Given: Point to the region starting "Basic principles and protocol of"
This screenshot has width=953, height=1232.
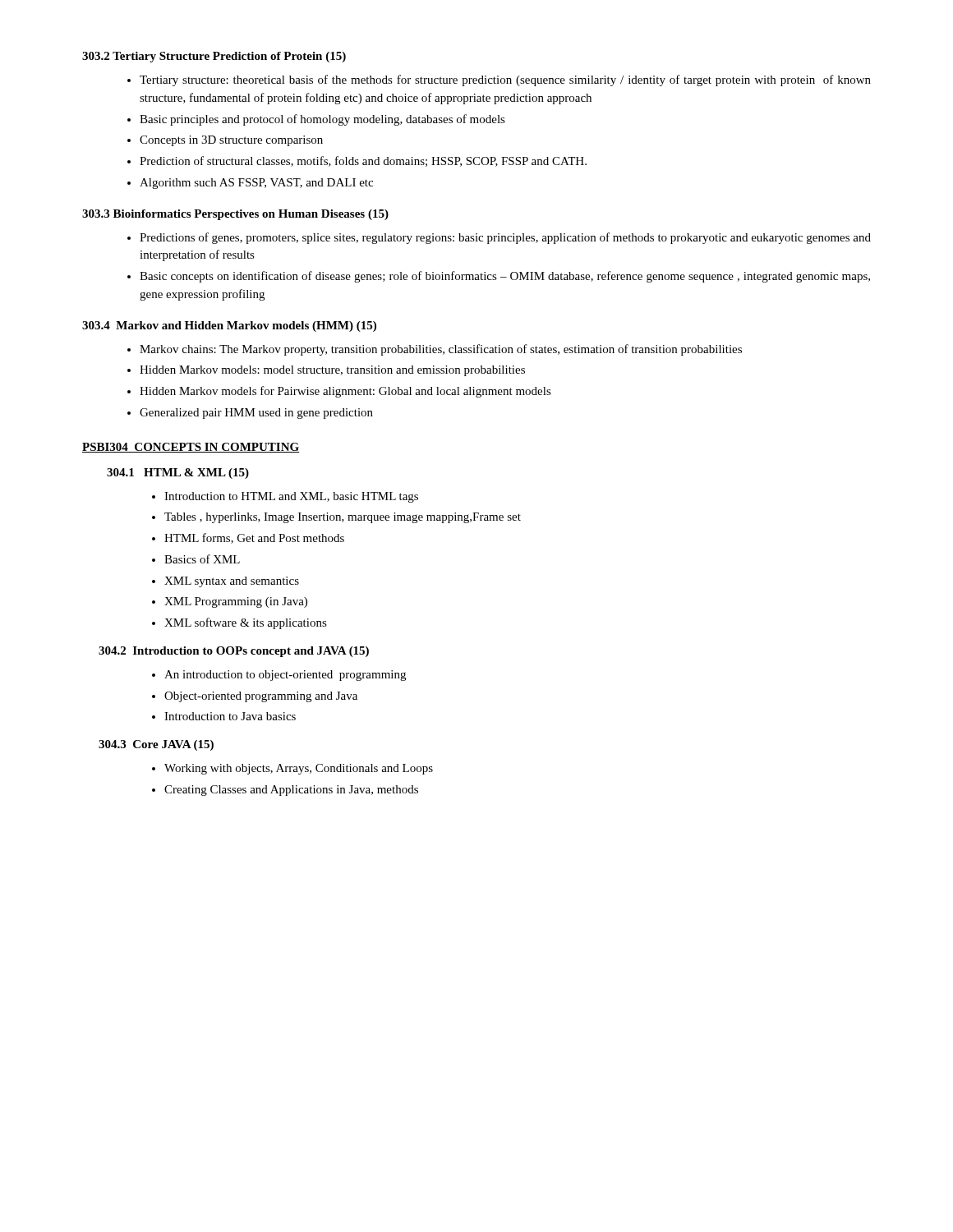Looking at the screenshot, I should [322, 119].
